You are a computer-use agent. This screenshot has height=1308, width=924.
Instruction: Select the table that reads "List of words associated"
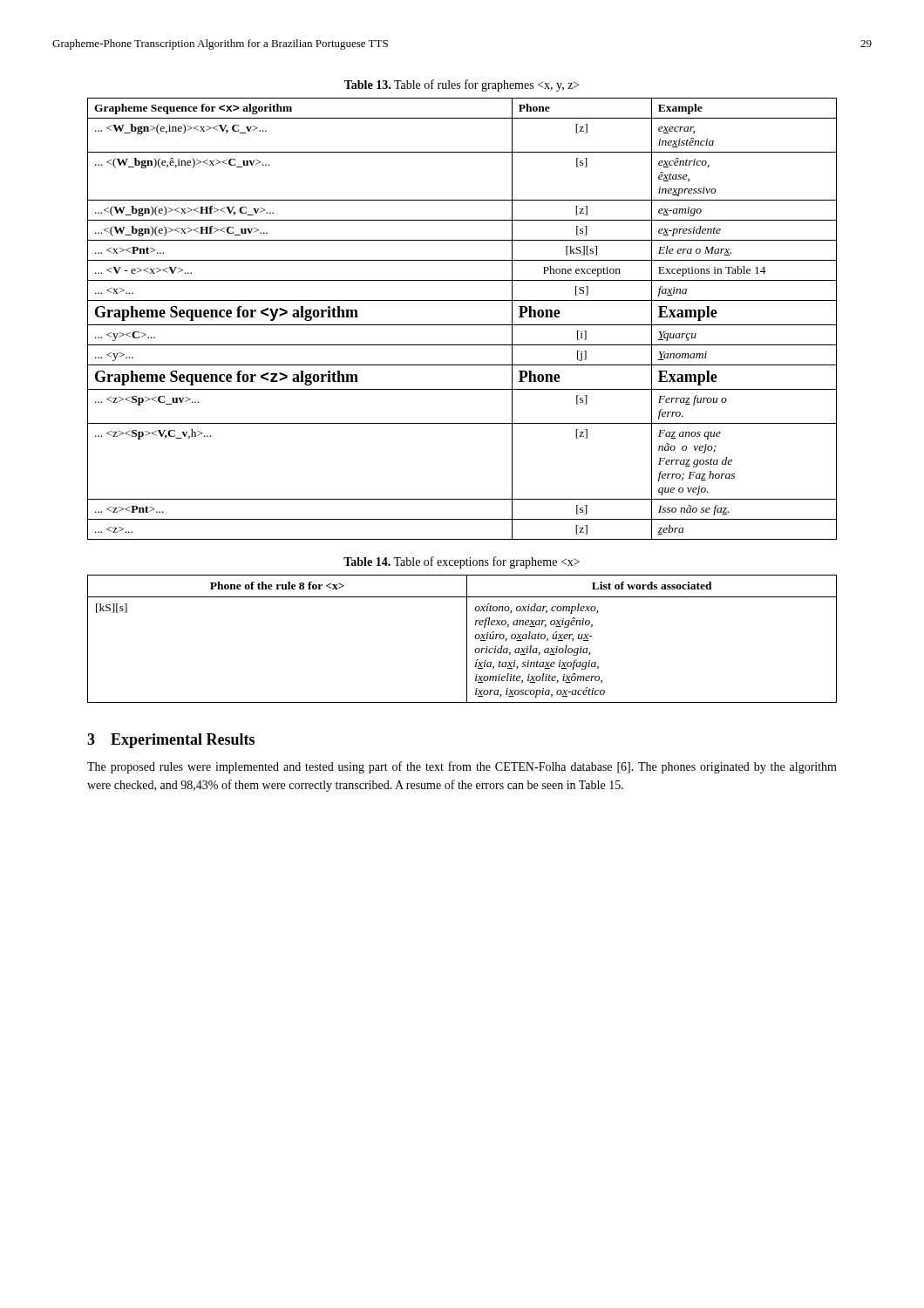462,639
